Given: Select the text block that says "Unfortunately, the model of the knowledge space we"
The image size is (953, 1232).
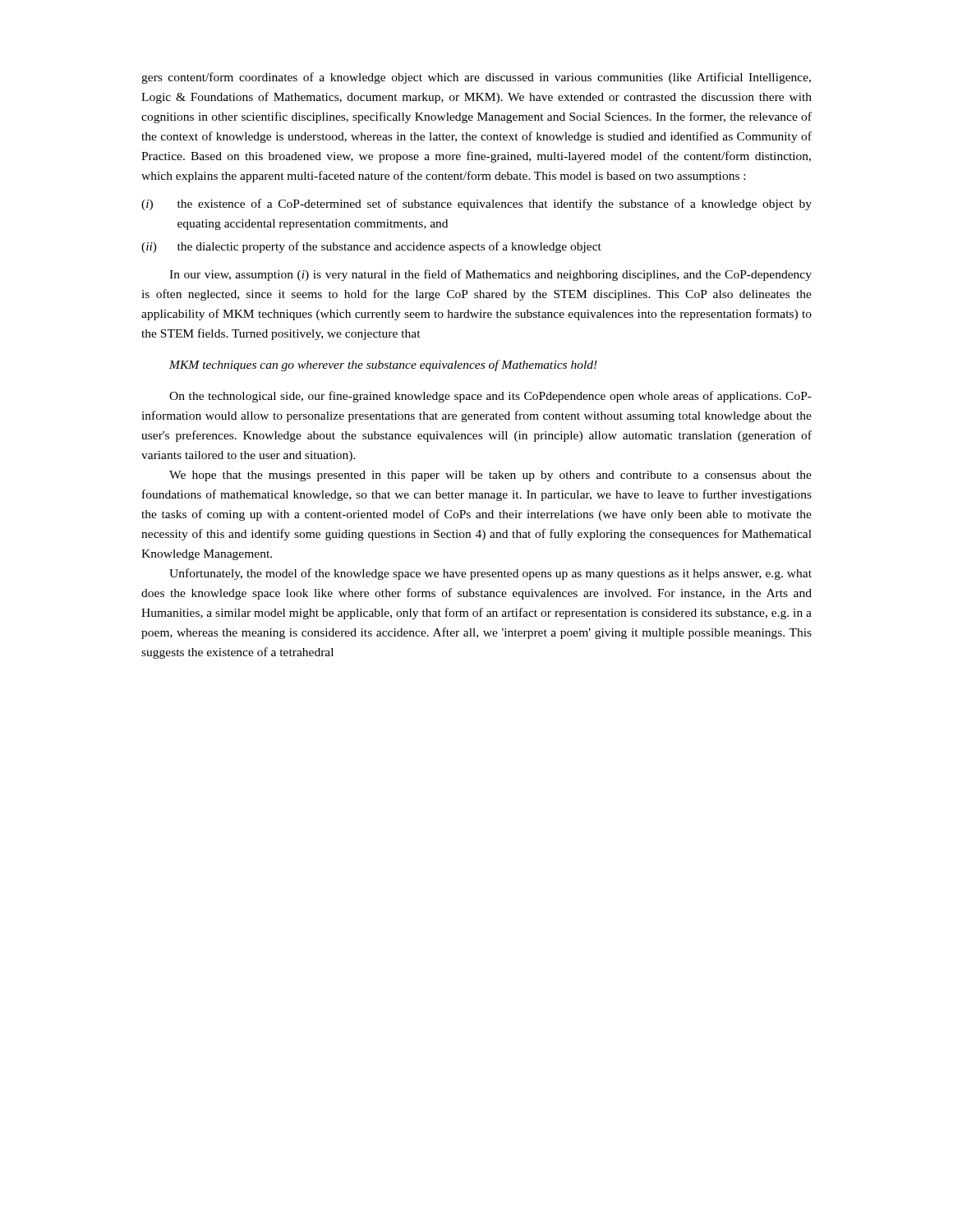Looking at the screenshot, I should click(476, 613).
